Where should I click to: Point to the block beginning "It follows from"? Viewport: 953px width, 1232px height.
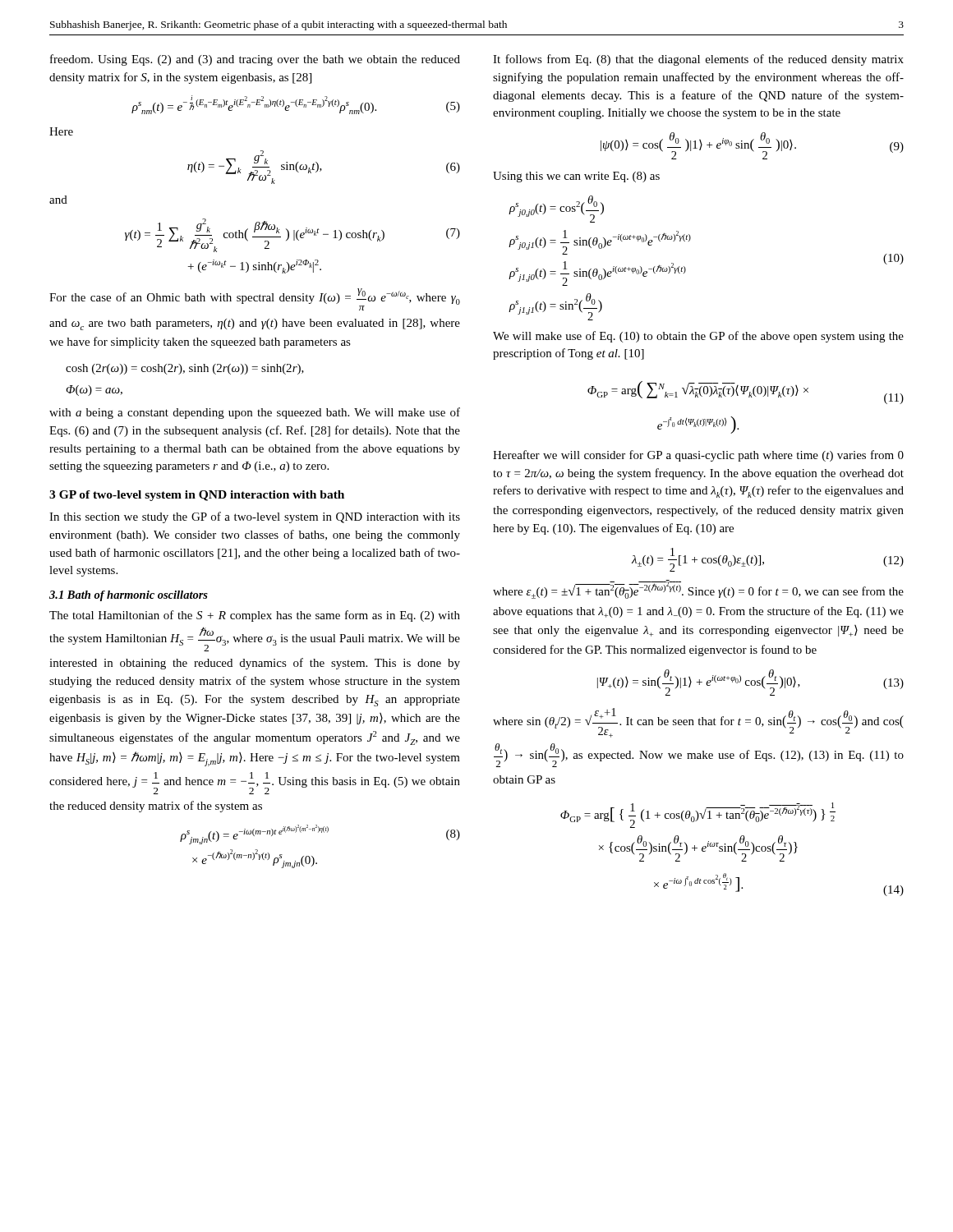coord(698,87)
